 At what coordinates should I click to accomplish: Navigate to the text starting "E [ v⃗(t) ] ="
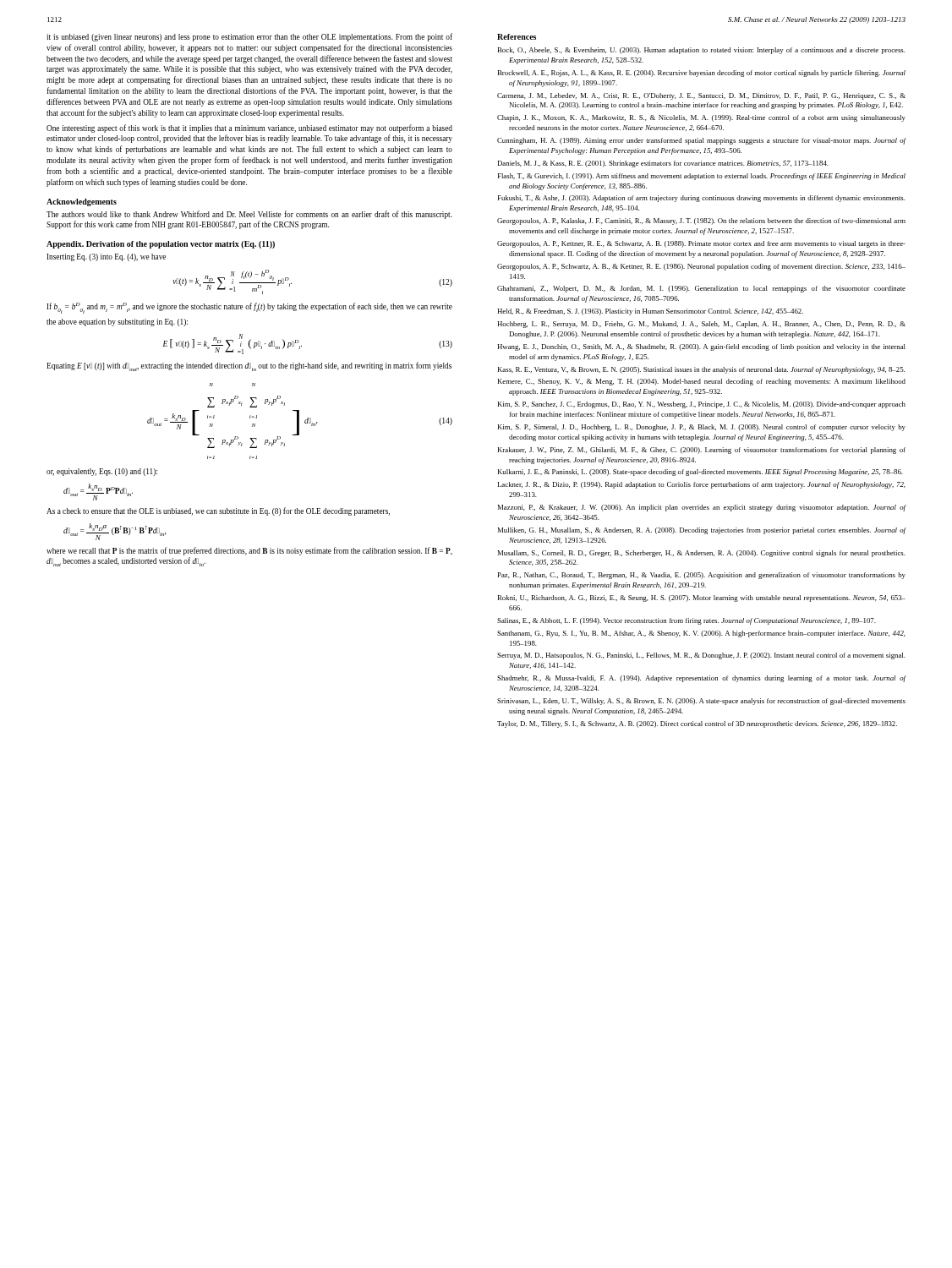pyautogui.click(x=249, y=344)
